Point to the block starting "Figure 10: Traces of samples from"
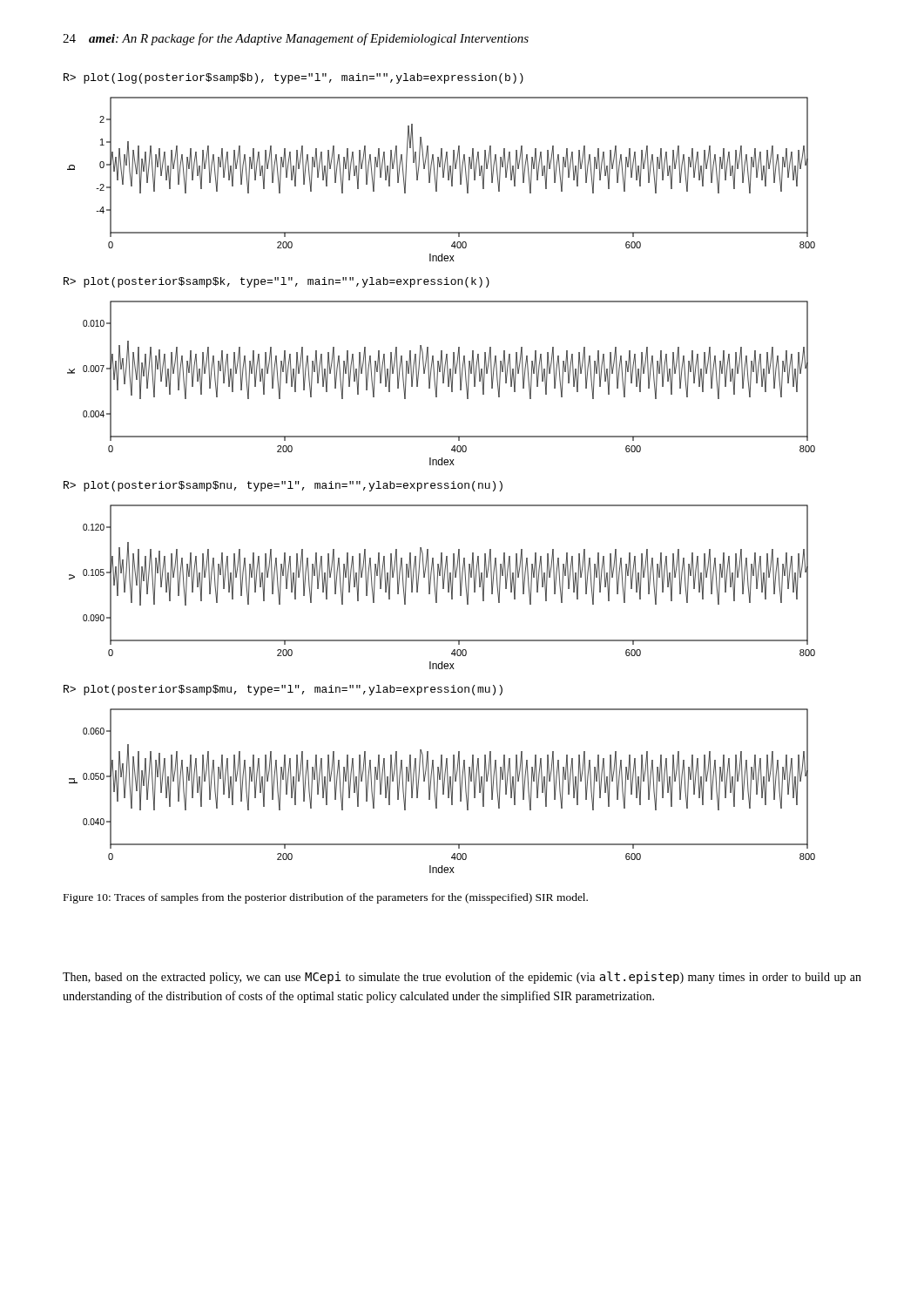This screenshot has width=924, height=1307. tap(326, 897)
